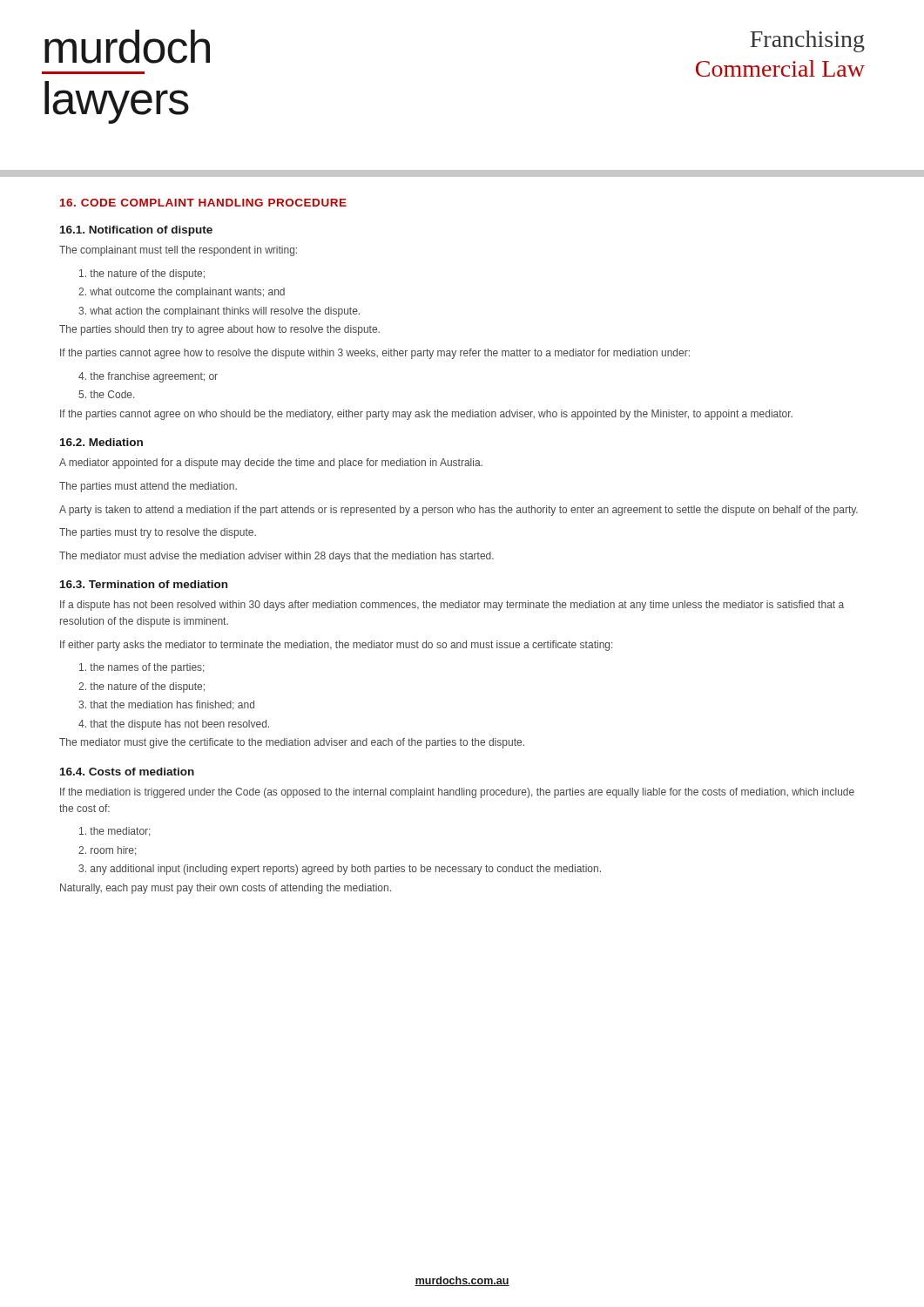This screenshot has height=1307, width=924.
Task: Find the text block with the text "The complainant must tell"
Action: coord(178,251)
